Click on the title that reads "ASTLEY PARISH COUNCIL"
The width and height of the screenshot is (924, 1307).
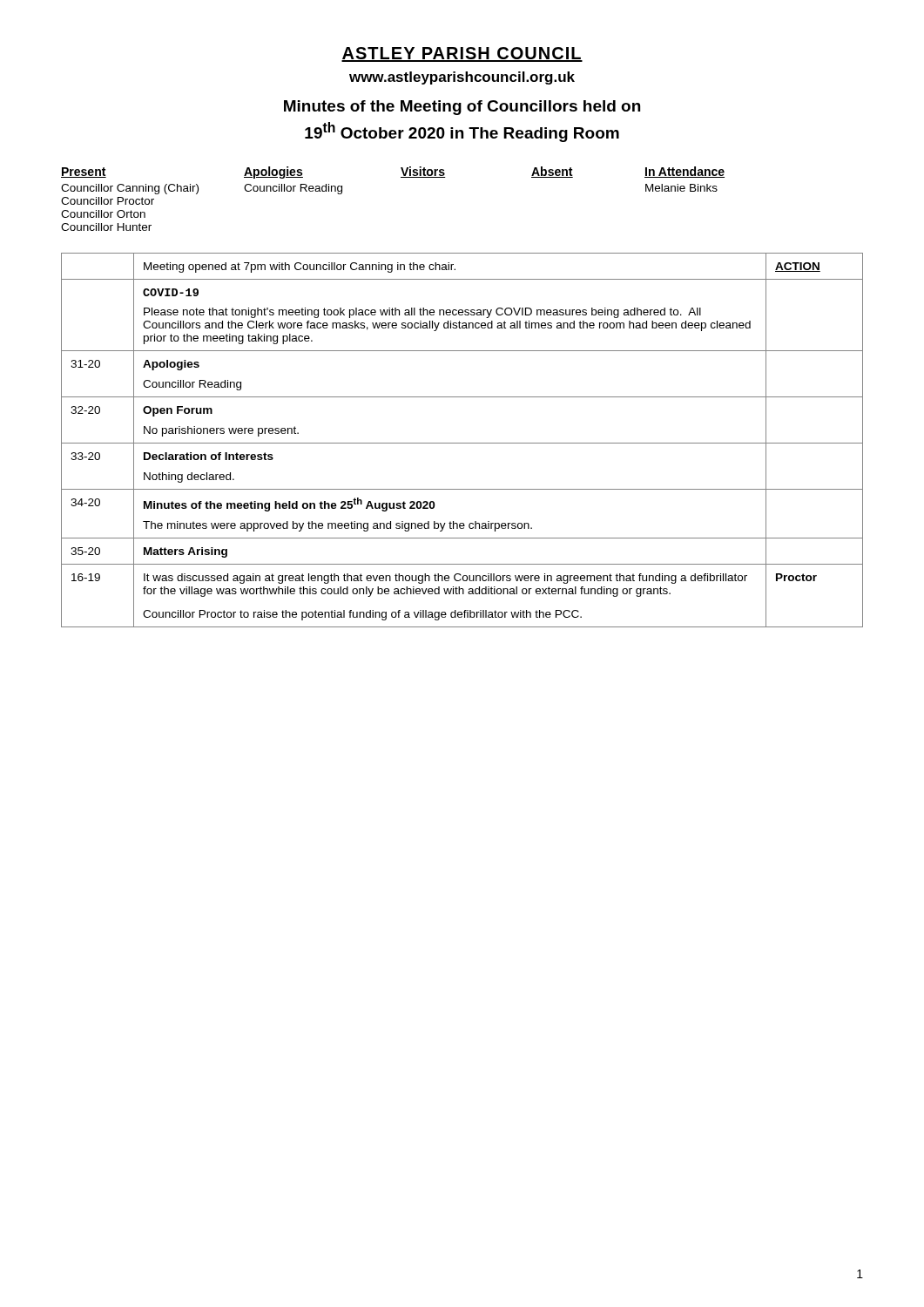[462, 53]
